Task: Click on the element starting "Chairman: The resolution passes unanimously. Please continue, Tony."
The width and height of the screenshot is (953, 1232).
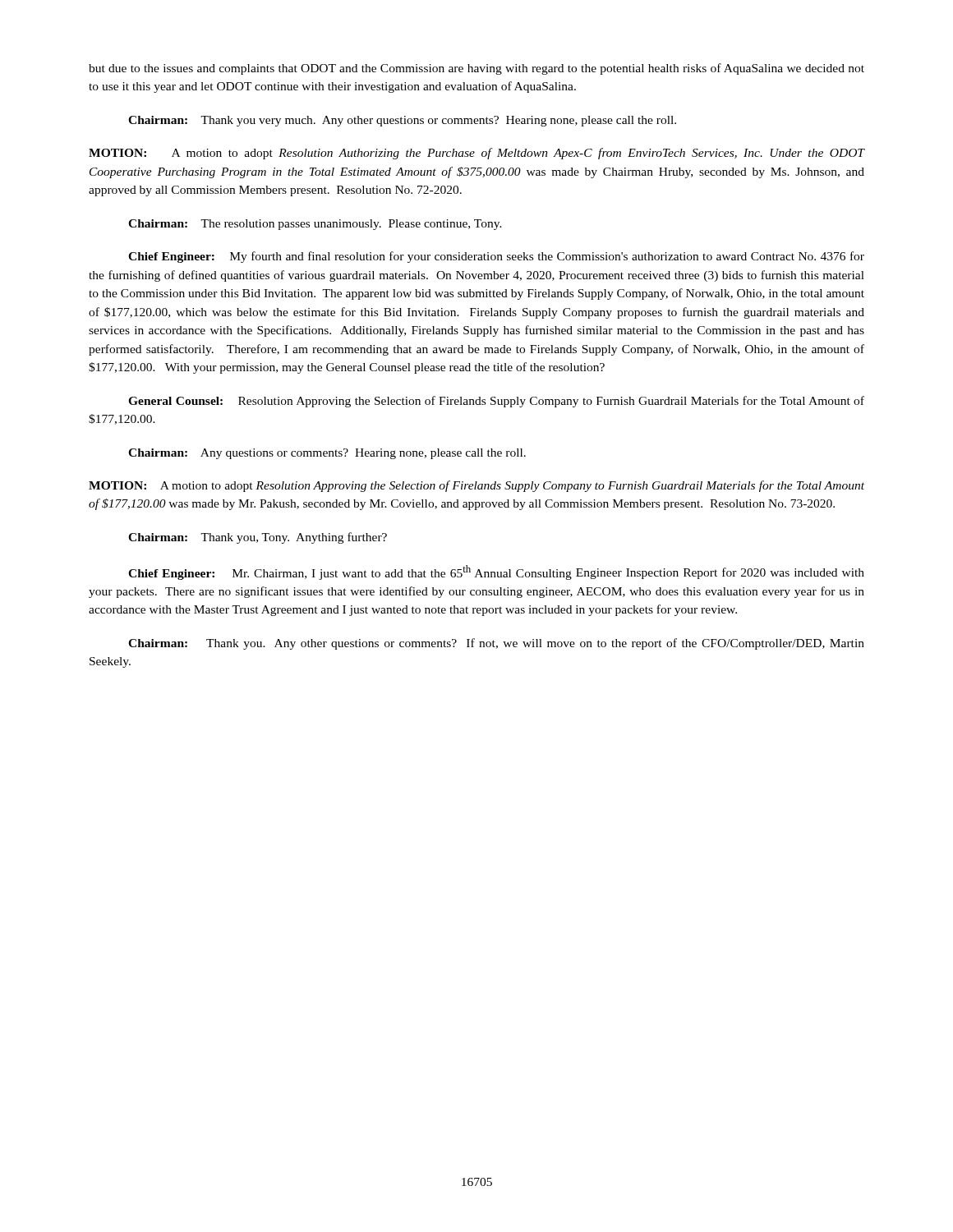Action: click(315, 223)
